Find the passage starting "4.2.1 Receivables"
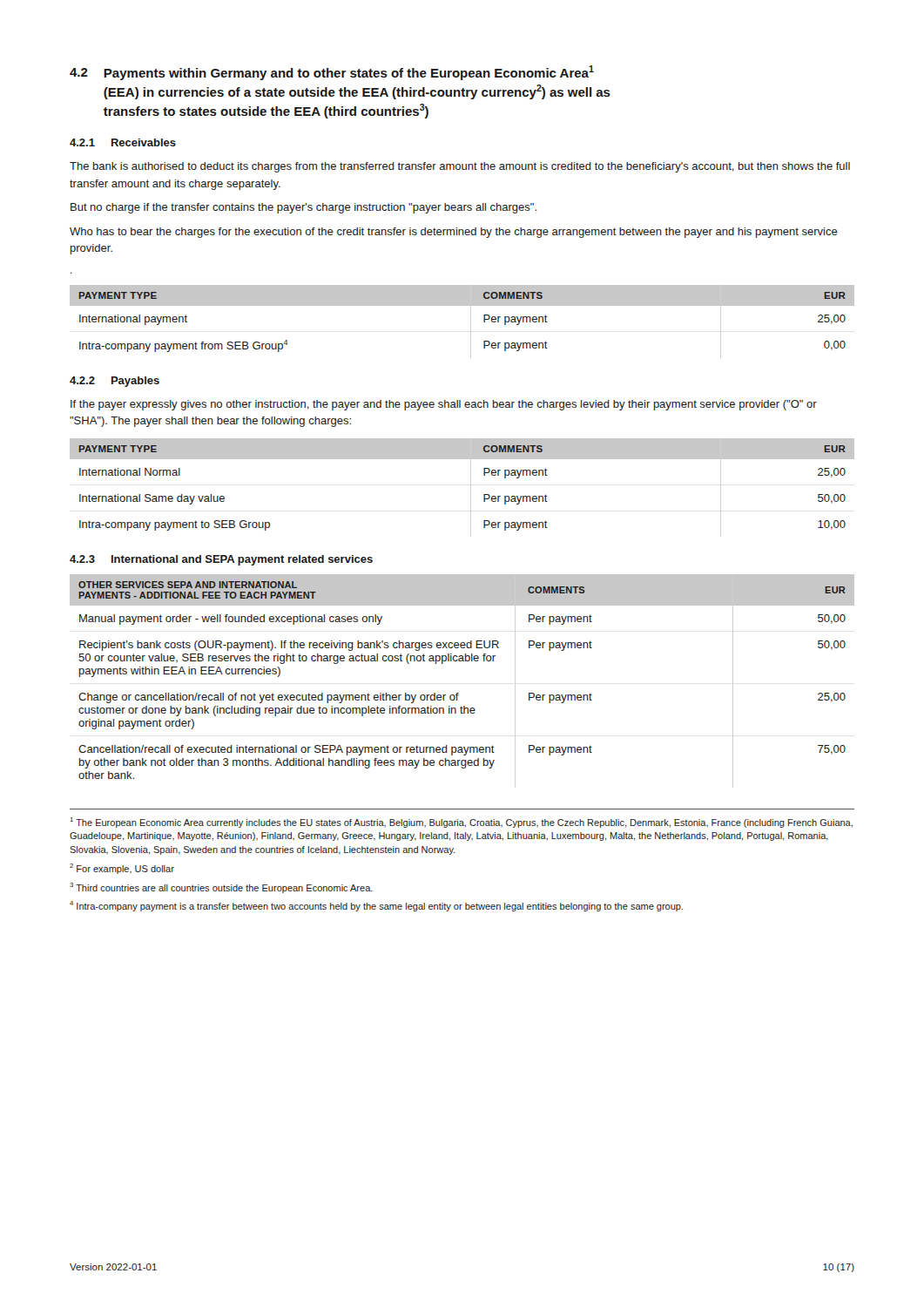Image resolution: width=924 pixels, height=1307 pixels. [x=123, y=142]
